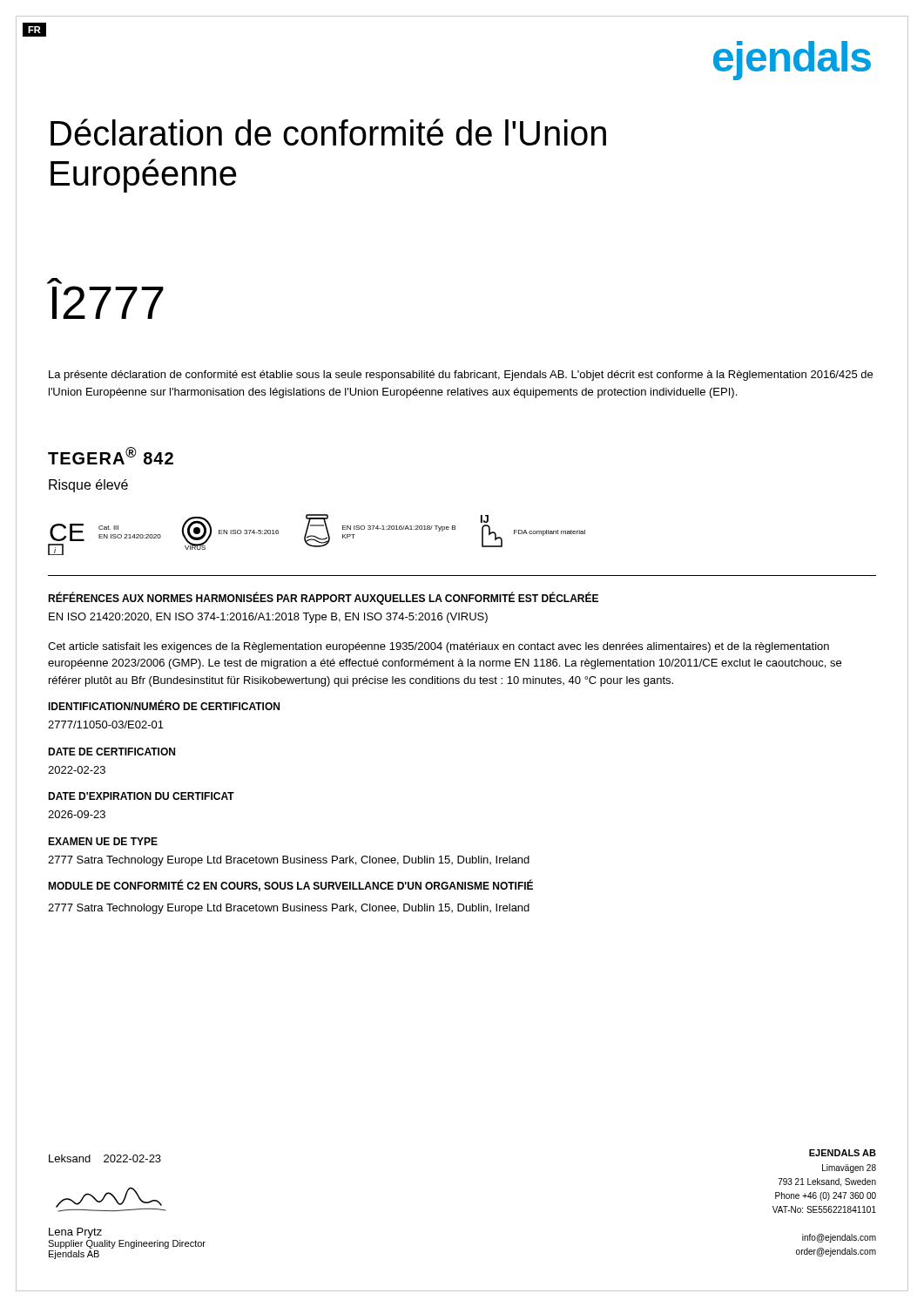Find the text containing "Supplier Quality Engineering Director"
This screenshot has height=1307, width=924.
[127, 1243]
